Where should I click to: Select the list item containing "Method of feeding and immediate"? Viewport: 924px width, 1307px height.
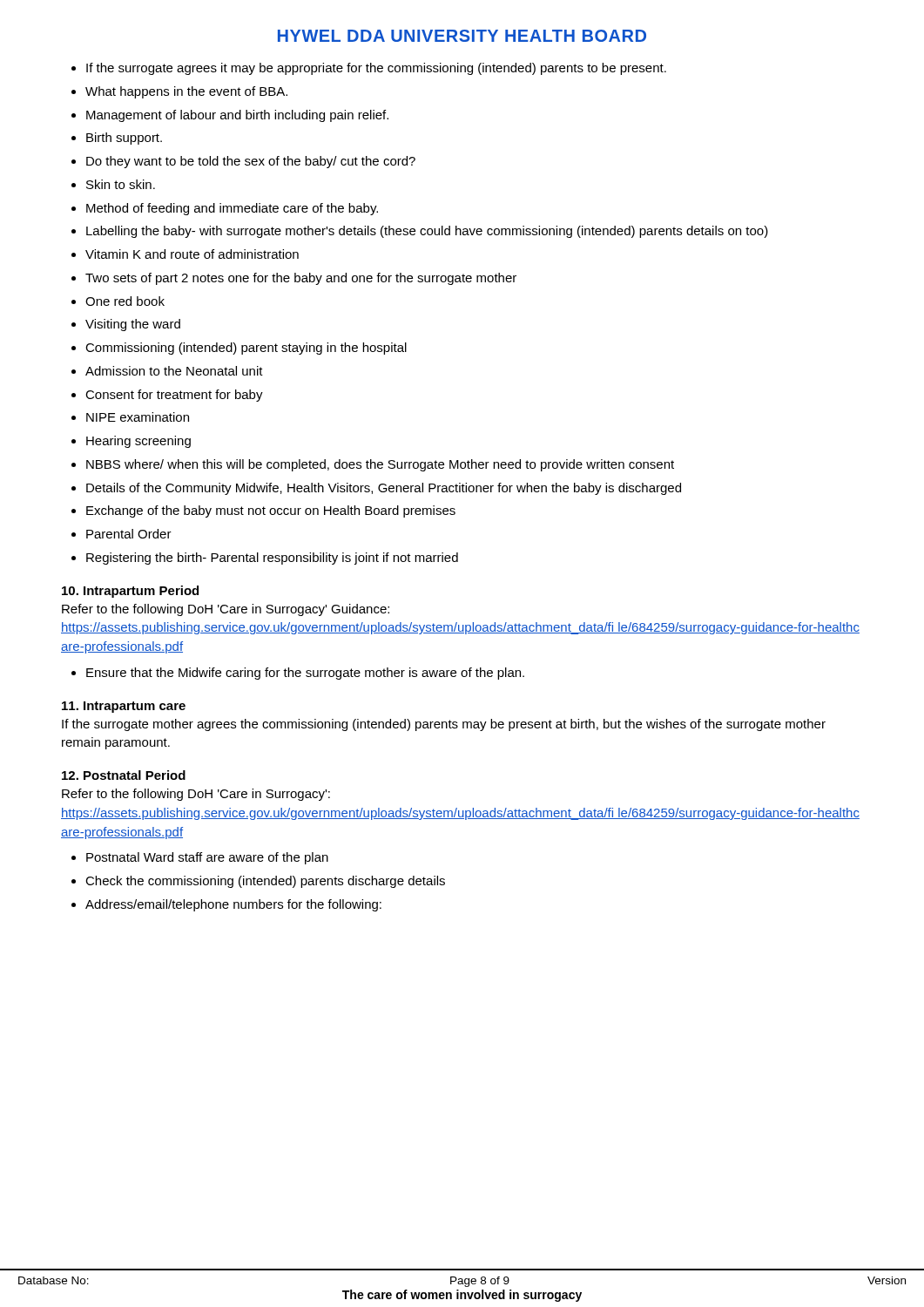232,209
